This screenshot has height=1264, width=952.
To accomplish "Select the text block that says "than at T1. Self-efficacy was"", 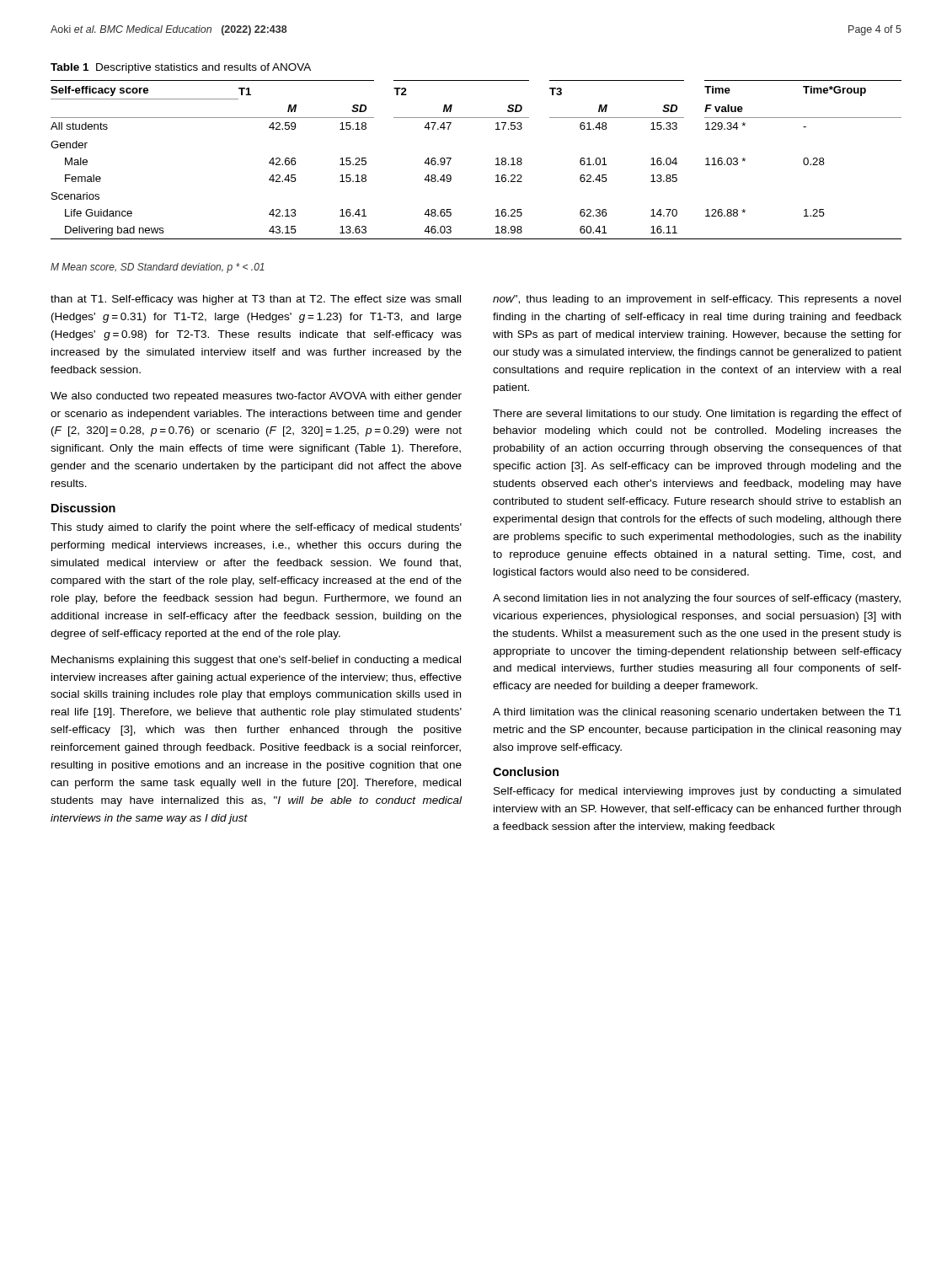I will coord(256,335).
